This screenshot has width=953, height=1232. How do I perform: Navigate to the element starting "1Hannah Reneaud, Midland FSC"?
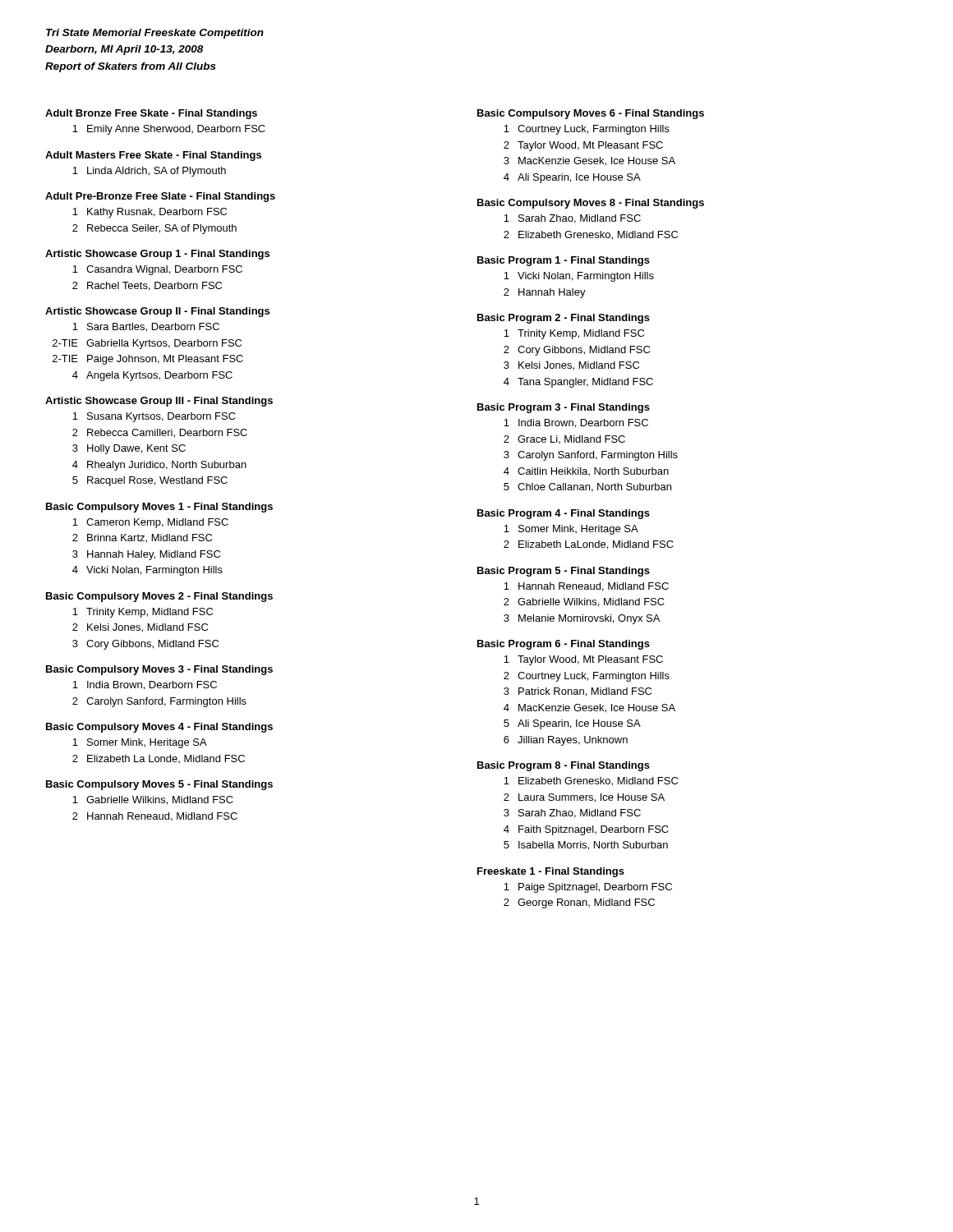pos(573,586)
